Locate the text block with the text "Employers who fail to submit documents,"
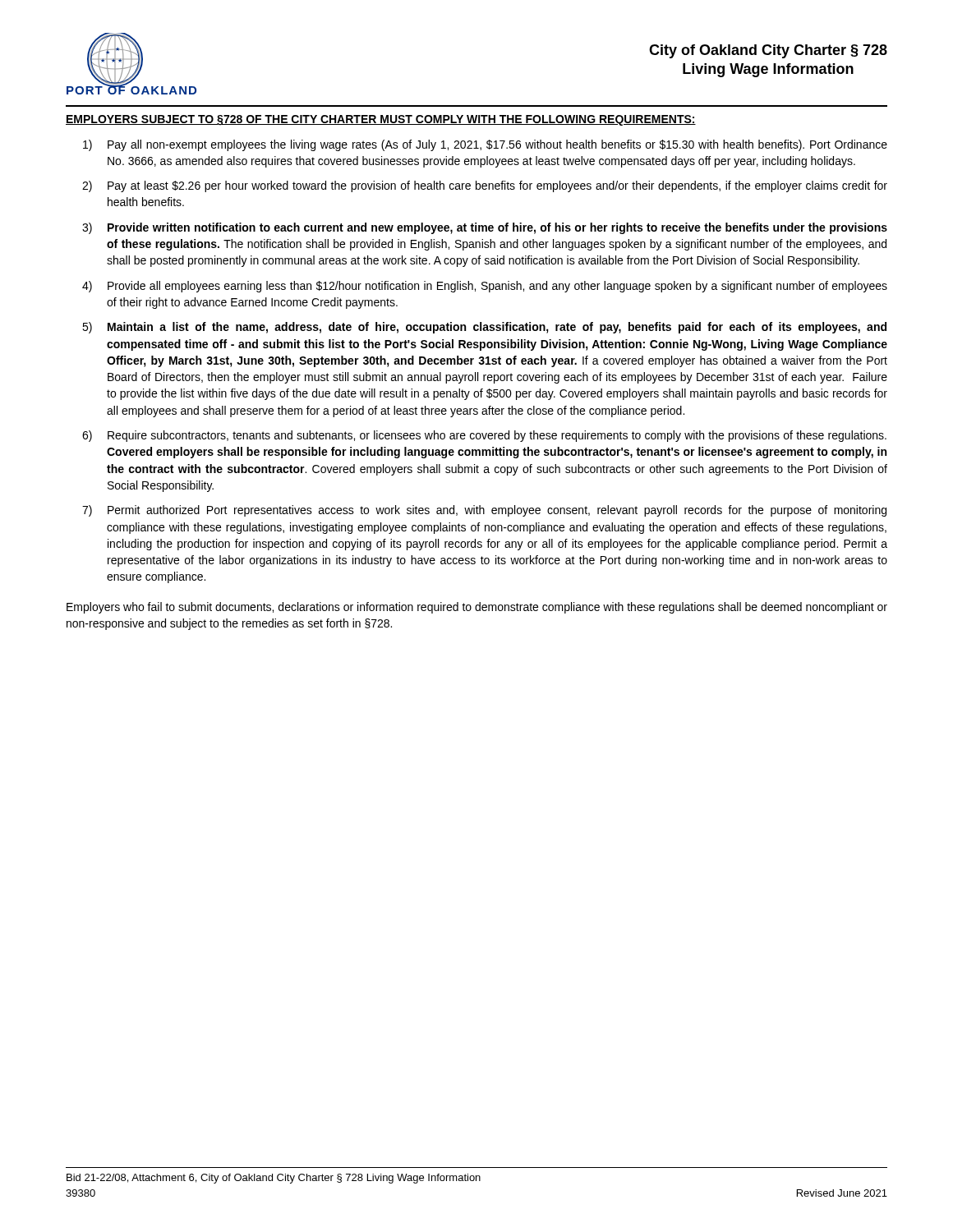The width and height of the screenshot is (953, 1232). pos(476,615)
